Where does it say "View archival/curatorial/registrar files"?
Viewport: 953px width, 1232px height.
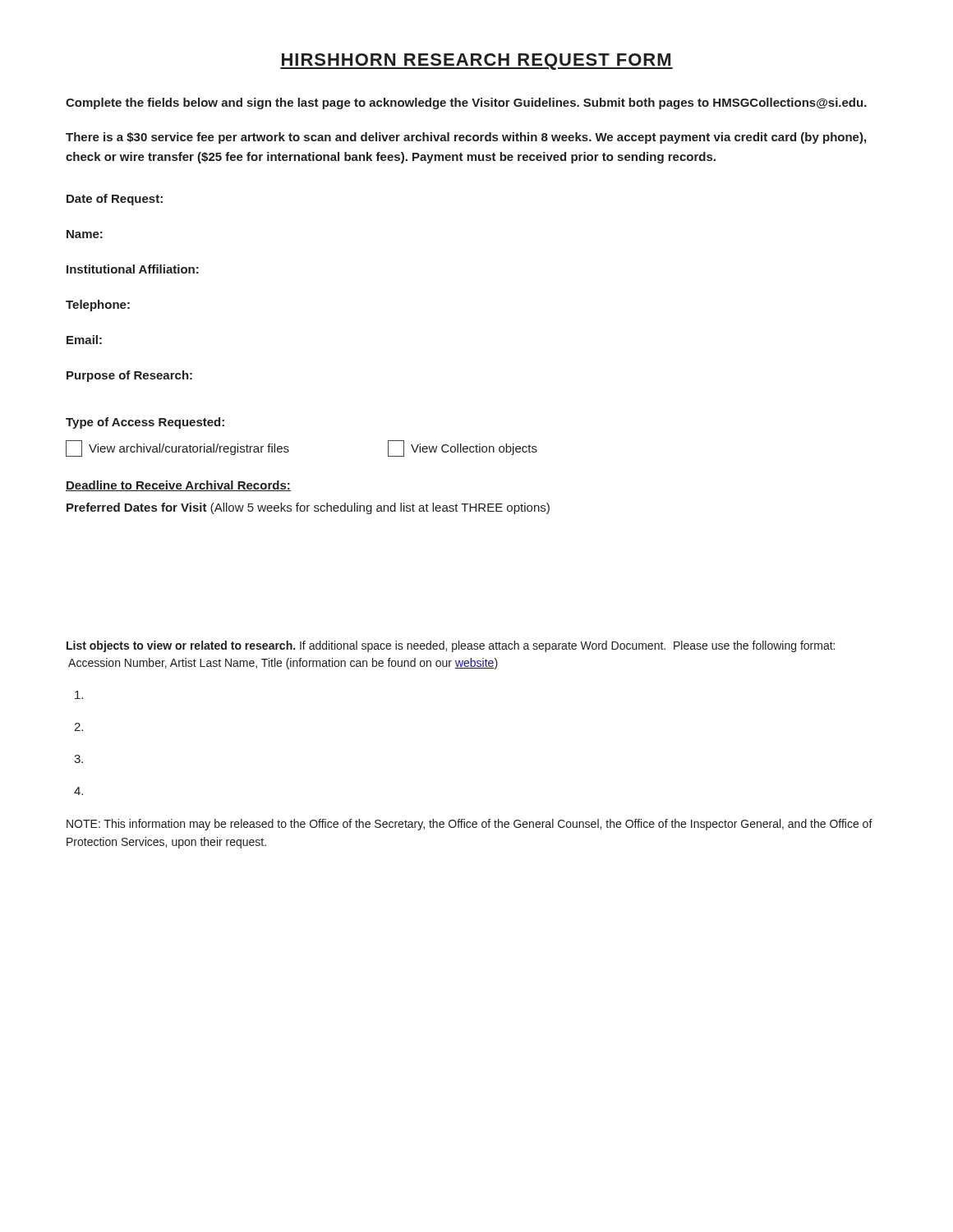[x=177, y=448]
